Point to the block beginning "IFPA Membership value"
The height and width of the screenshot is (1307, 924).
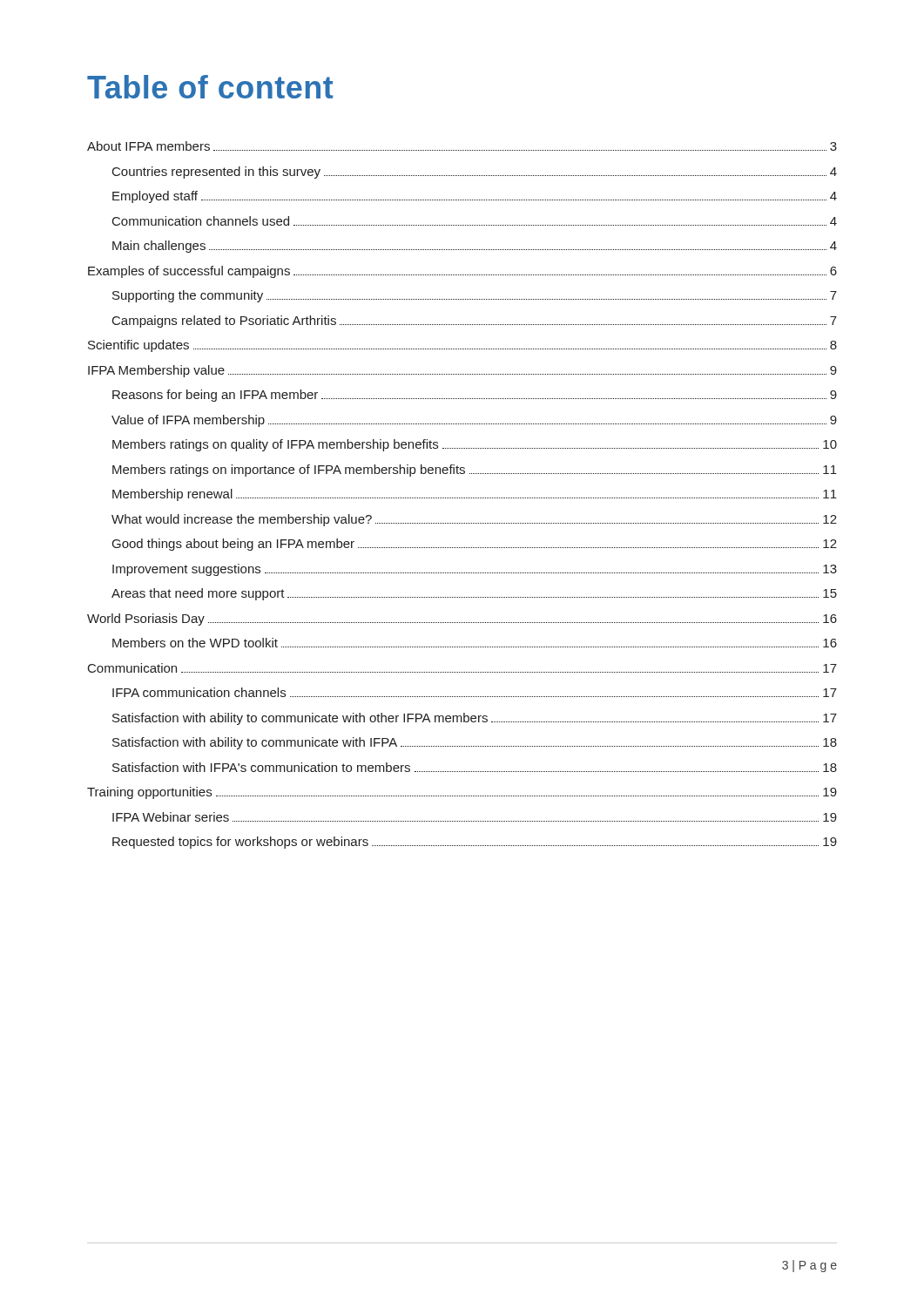click(x=462, y=370)
